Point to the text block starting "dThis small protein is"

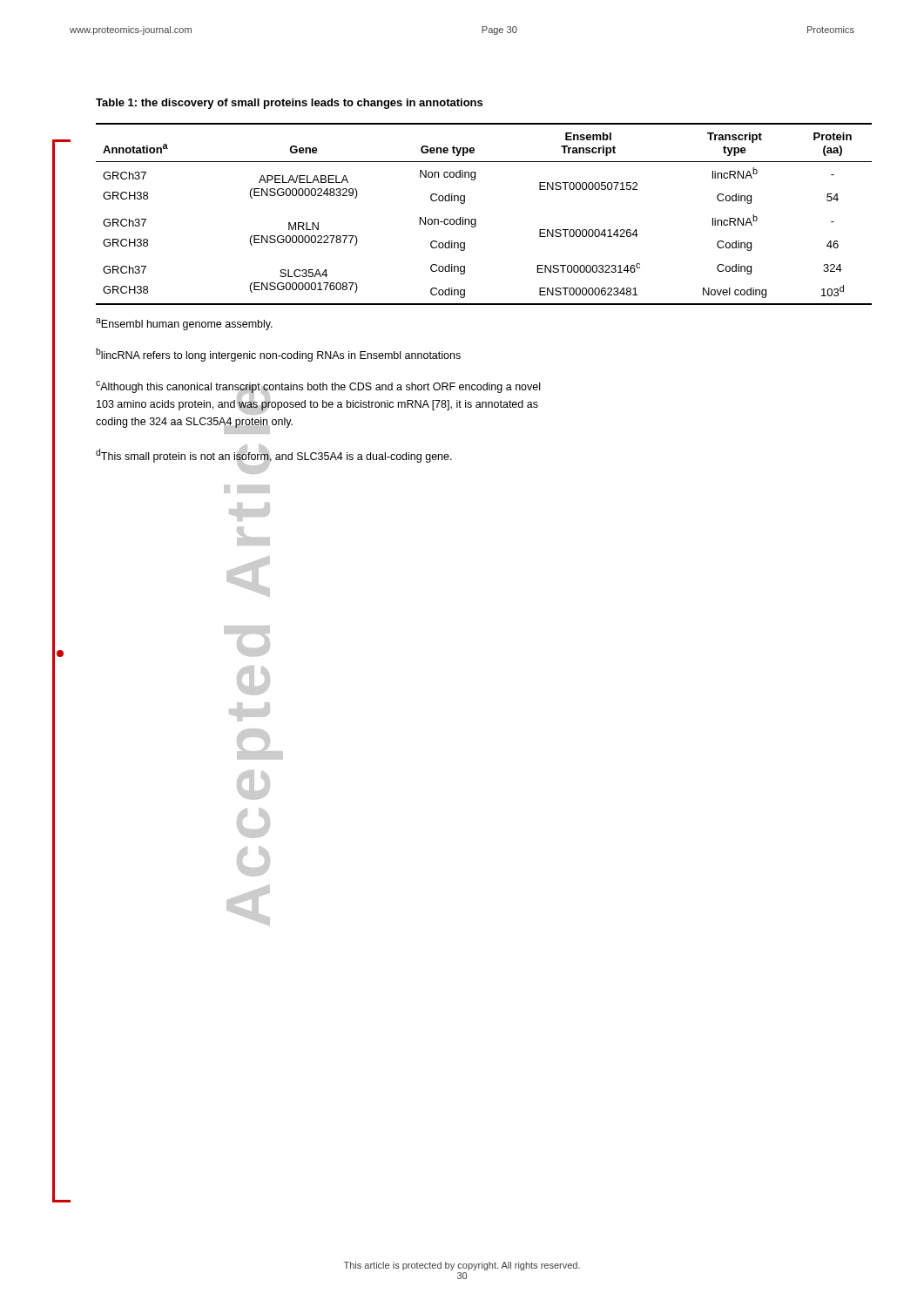[x=274, y=455]
